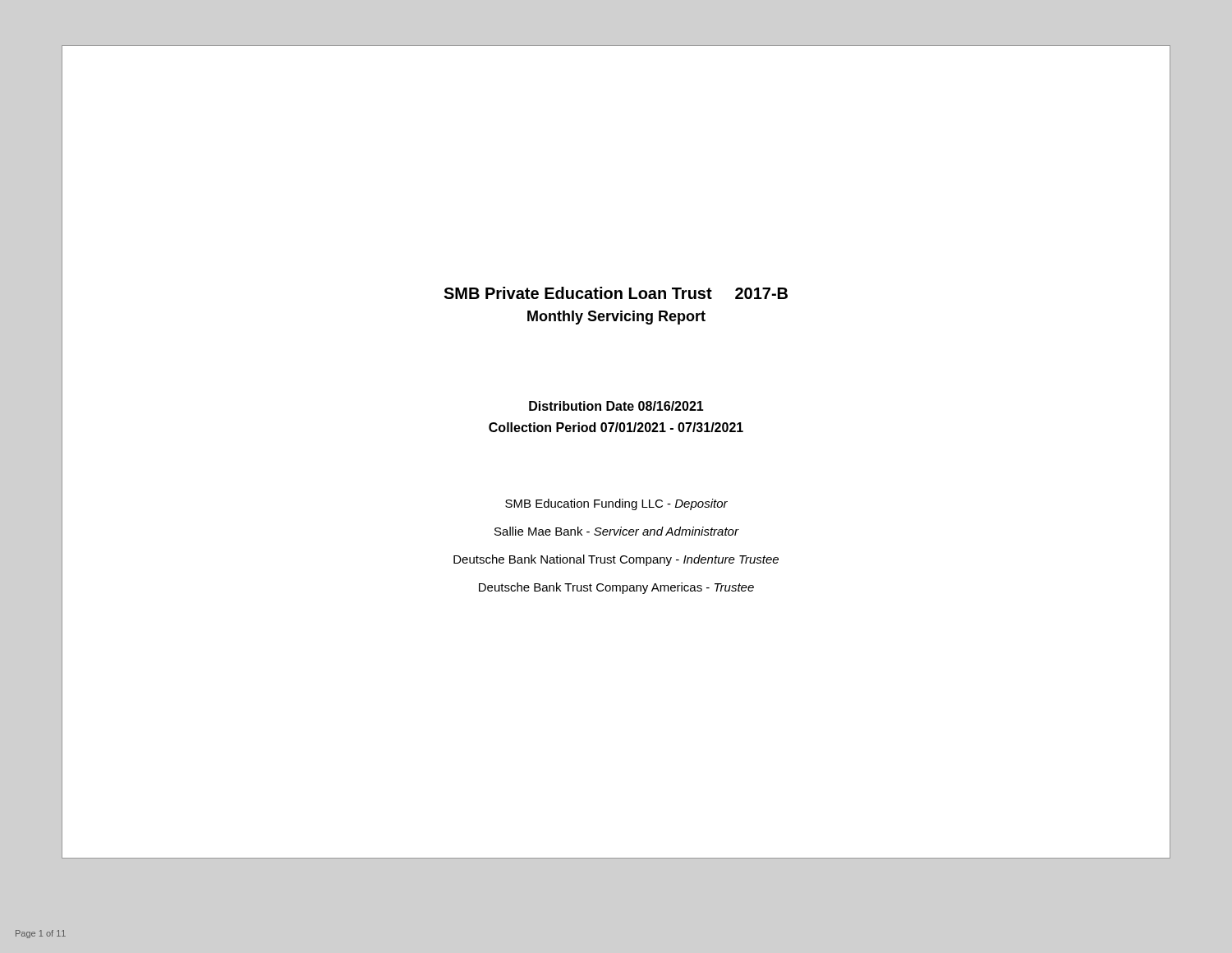
Task: Select the title that says "SMB Private Education Loan Trust 2017-B Monthly Servicing"
Action: click(616, 305)
